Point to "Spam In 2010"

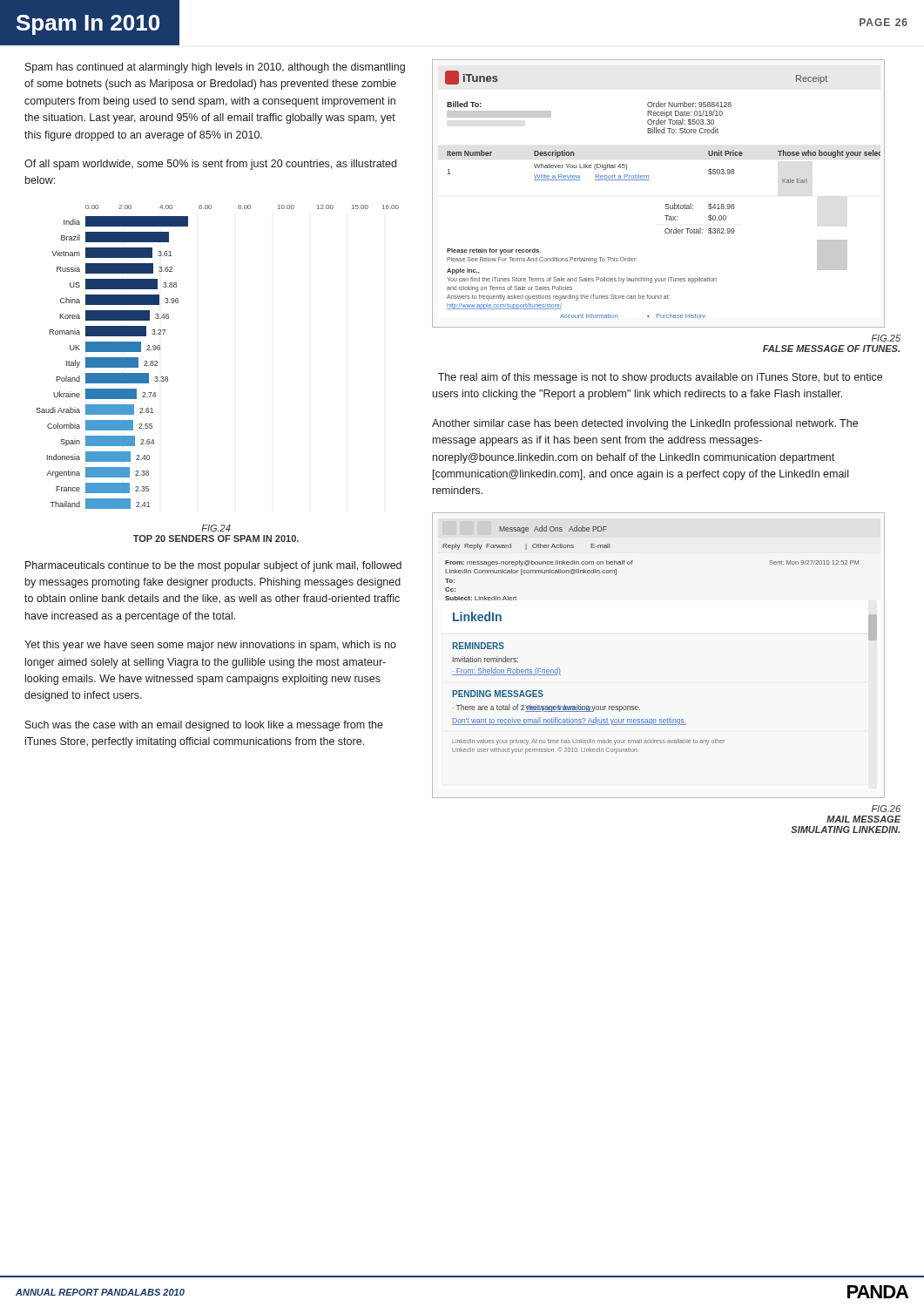(x=88, y=22)
